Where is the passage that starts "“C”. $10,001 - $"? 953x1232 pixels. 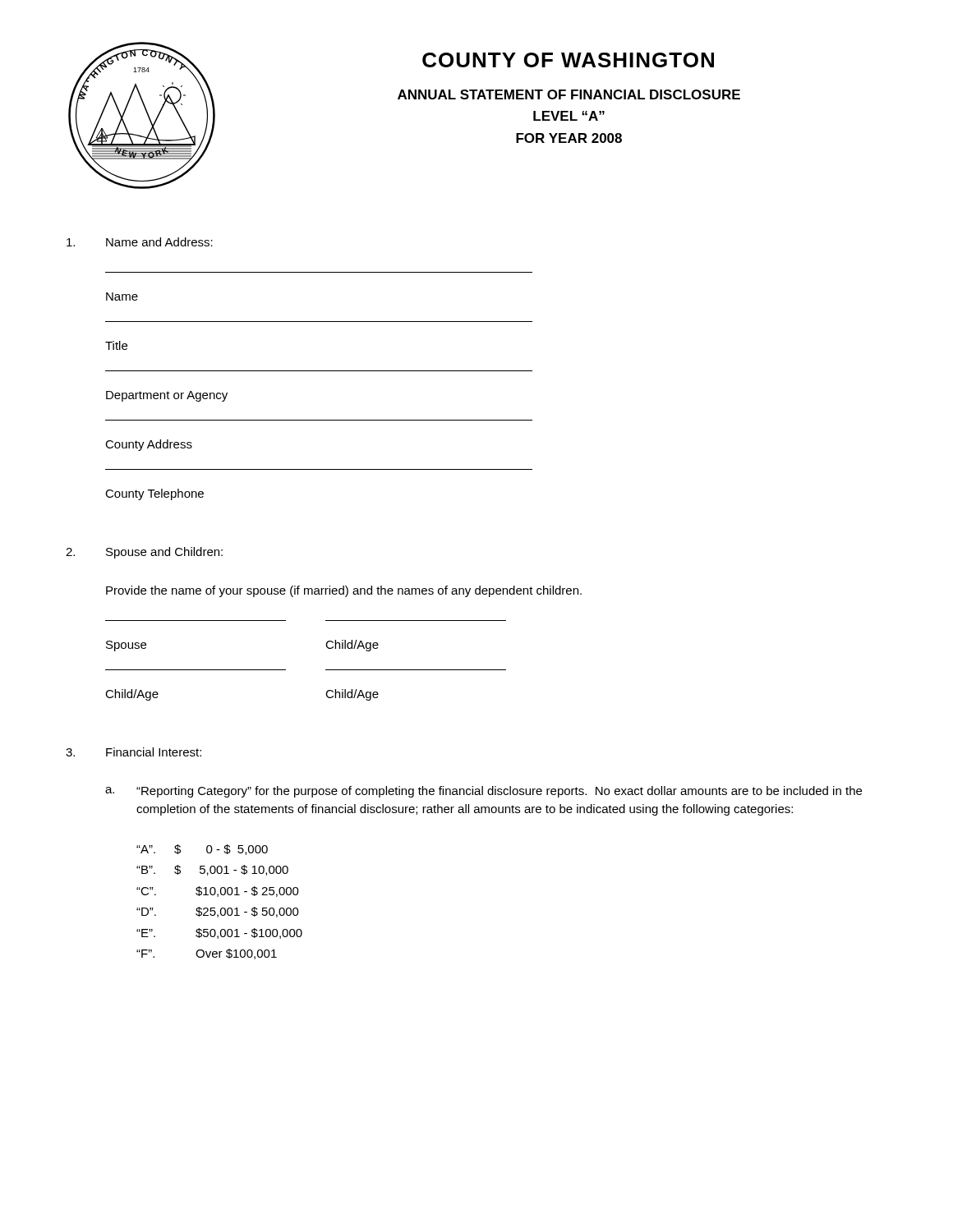218,890
